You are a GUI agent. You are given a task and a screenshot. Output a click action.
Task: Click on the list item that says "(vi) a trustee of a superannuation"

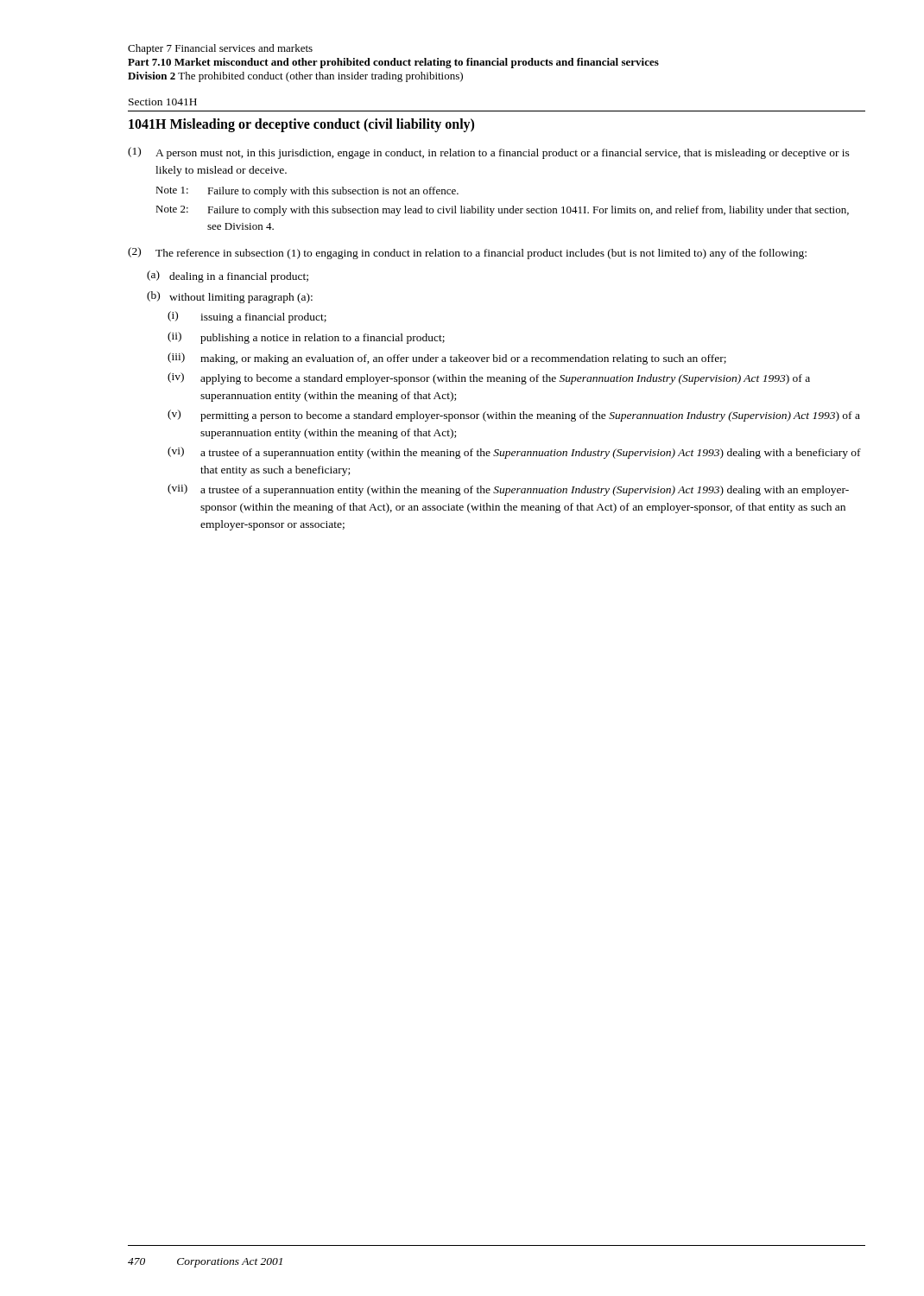tap(516, 461)
